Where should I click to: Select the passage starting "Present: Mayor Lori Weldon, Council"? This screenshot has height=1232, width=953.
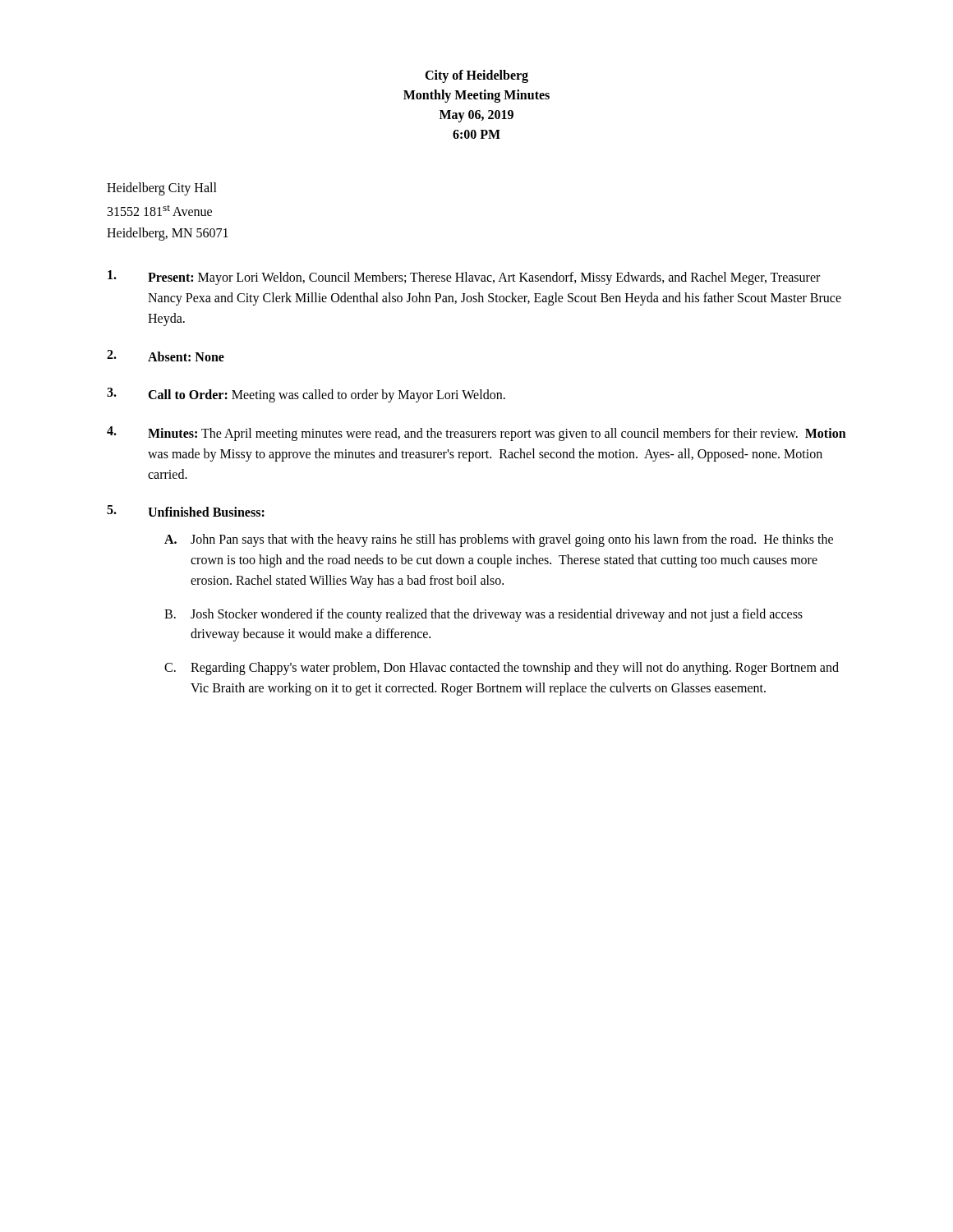click(476, 298)
